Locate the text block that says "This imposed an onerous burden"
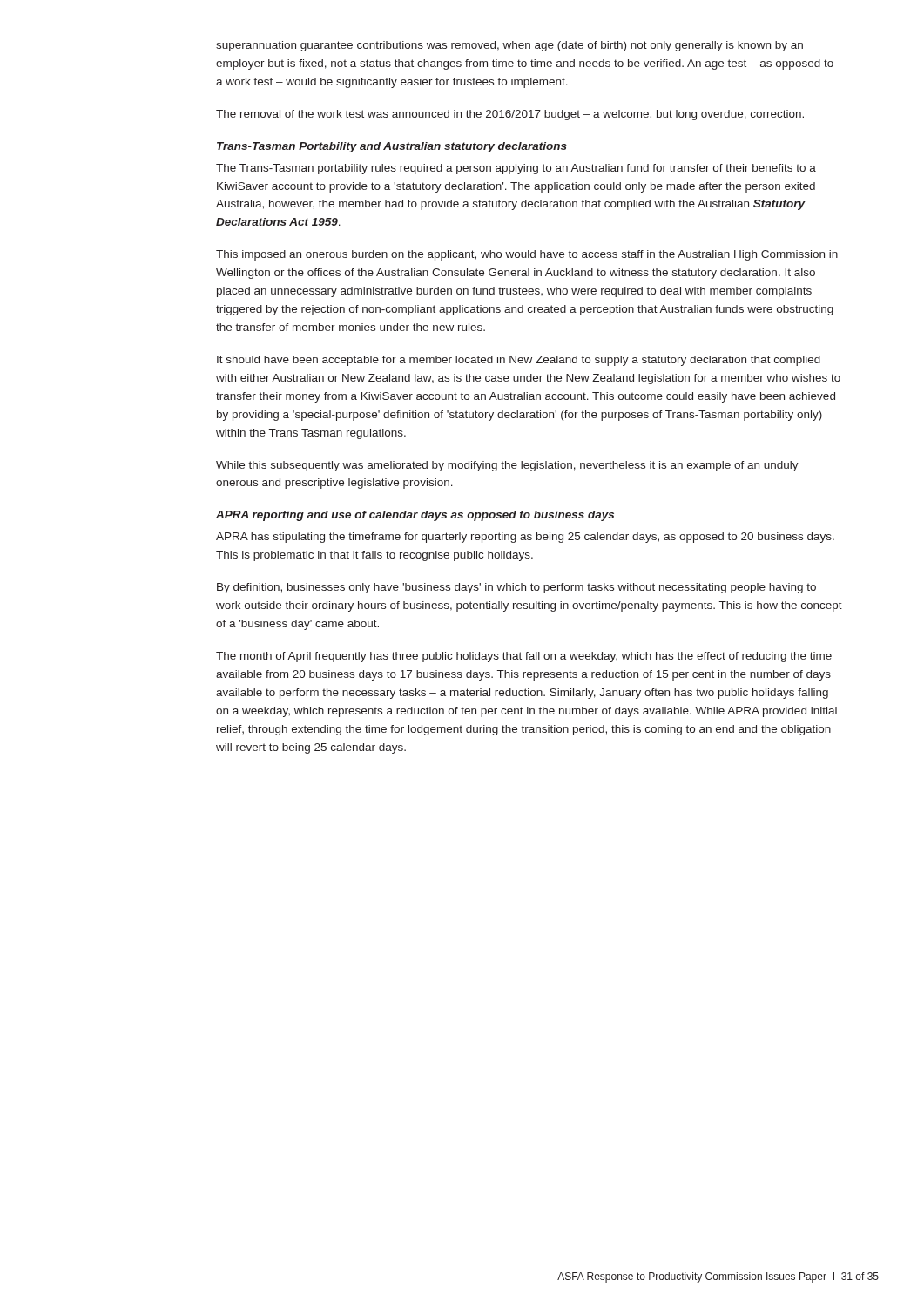The height and width of the screenshot is (1307, 924). pyautogui.click(x=527, y=291)
